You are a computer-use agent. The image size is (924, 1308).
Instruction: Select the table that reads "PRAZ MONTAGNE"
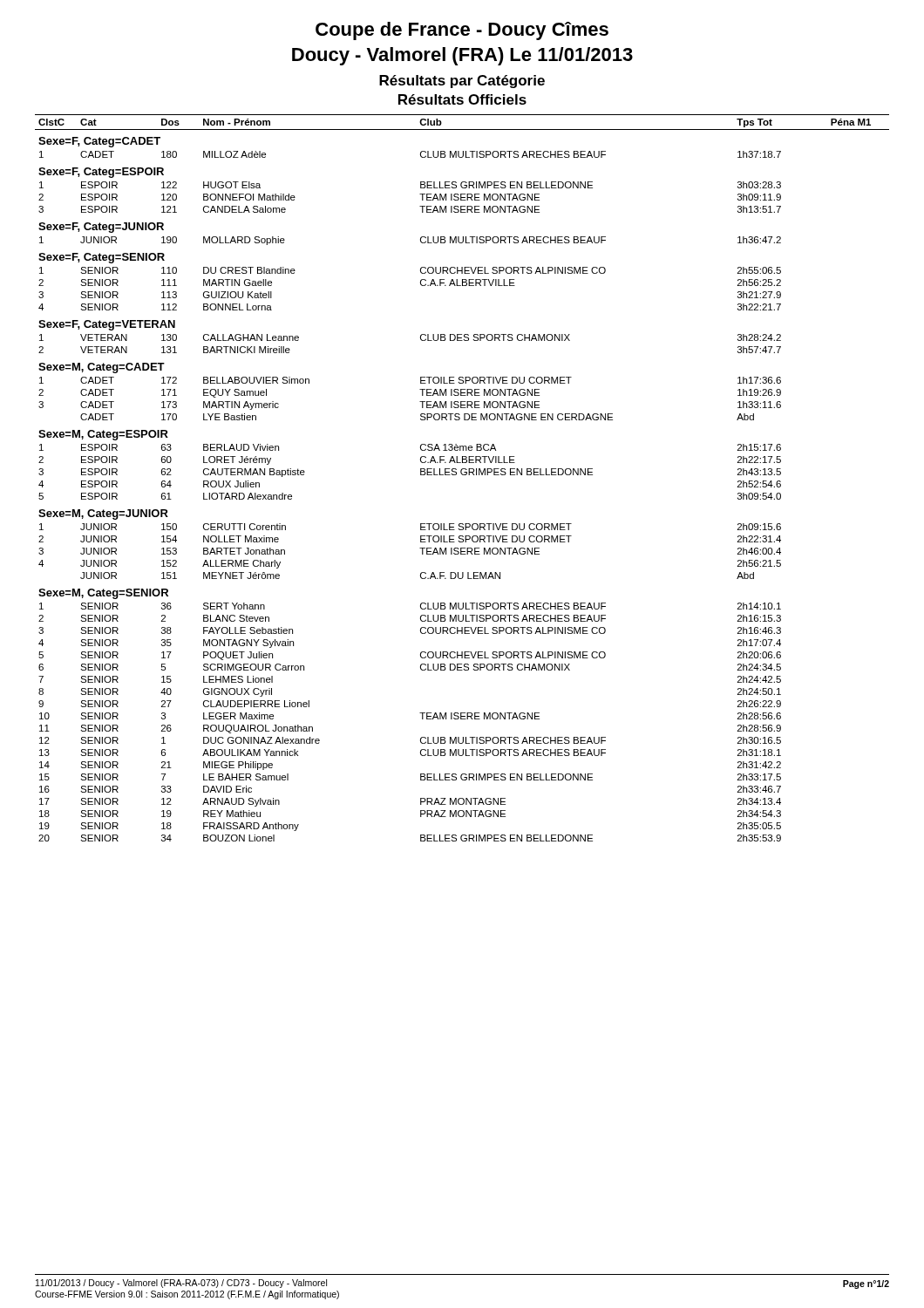point(462,479)
